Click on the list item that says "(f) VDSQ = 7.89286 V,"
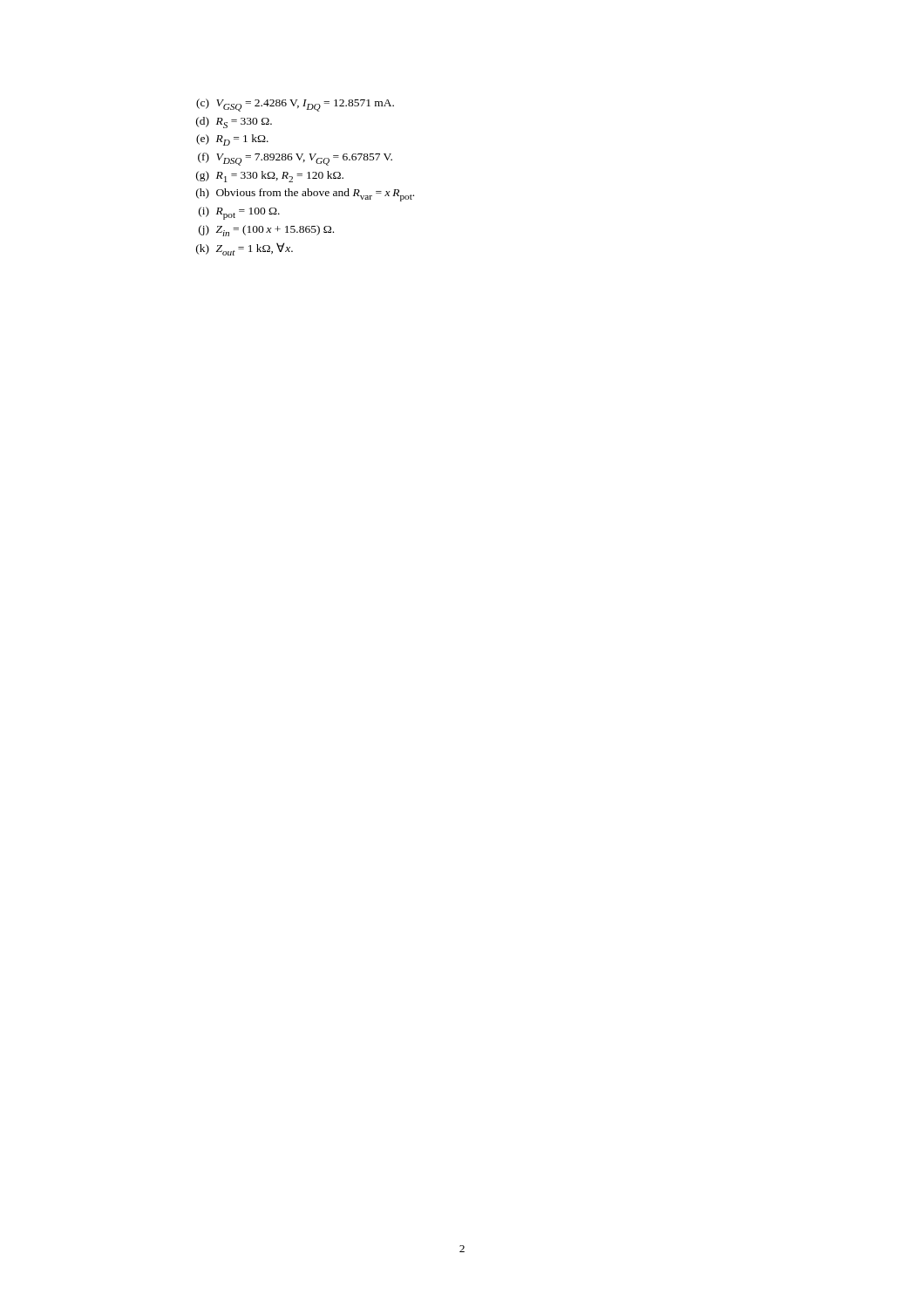Image resolution: width=924 pixels, height=1308 pixels. (x=292, y=158)
